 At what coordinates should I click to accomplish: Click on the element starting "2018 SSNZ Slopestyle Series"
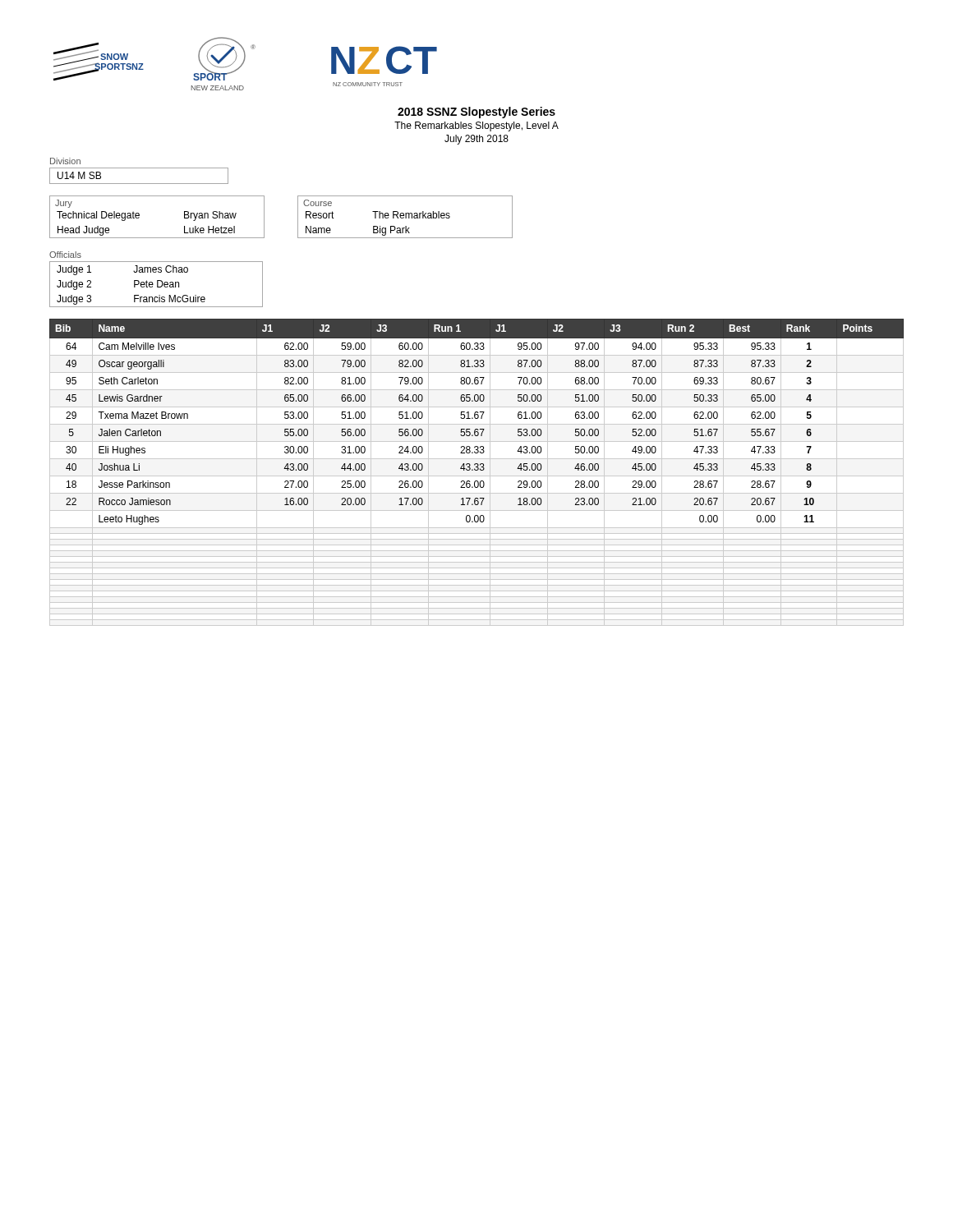tap(476, 112)
